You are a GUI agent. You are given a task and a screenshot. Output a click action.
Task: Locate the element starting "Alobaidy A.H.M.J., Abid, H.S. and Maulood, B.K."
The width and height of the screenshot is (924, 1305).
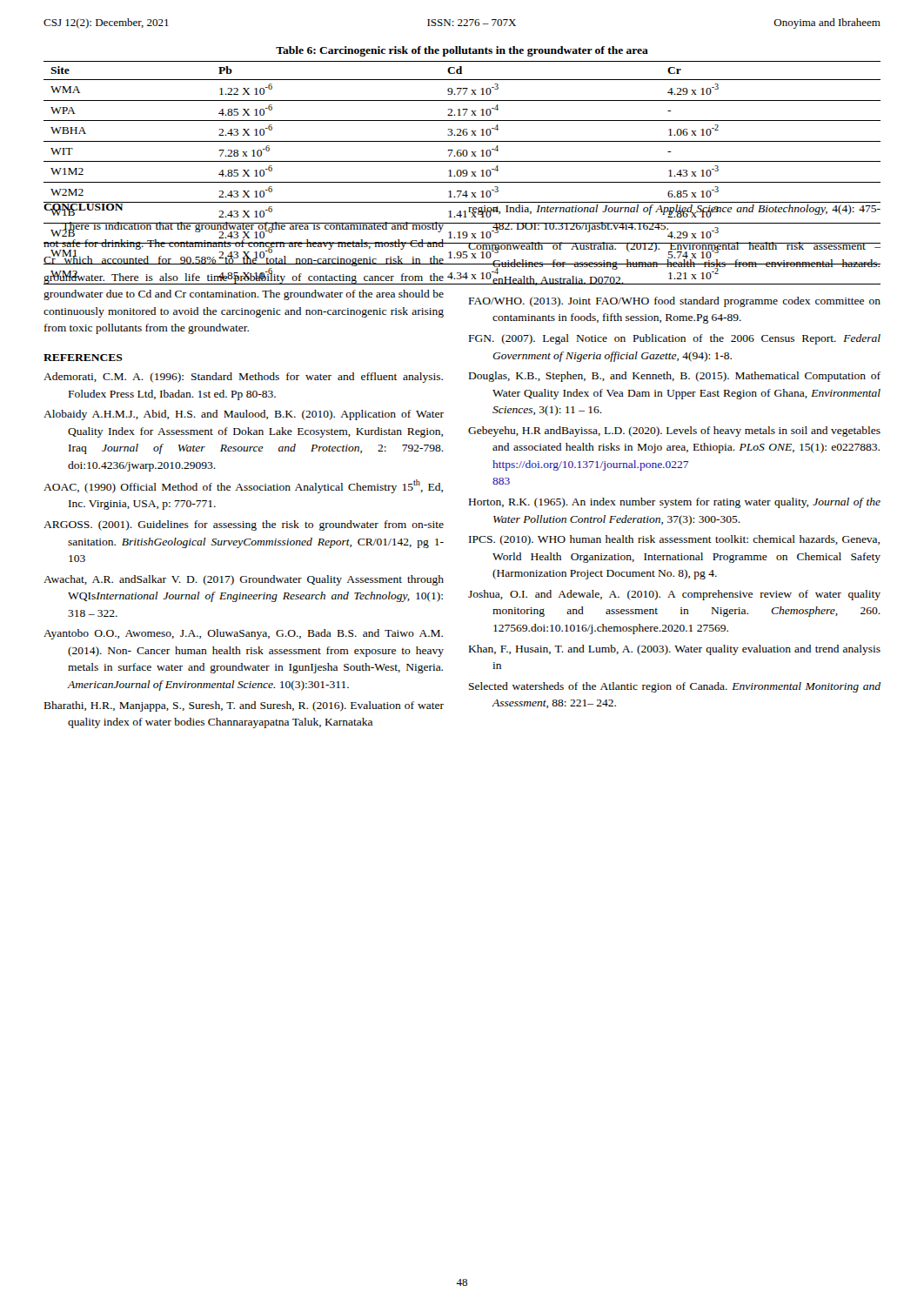click(x=244, y=439)
